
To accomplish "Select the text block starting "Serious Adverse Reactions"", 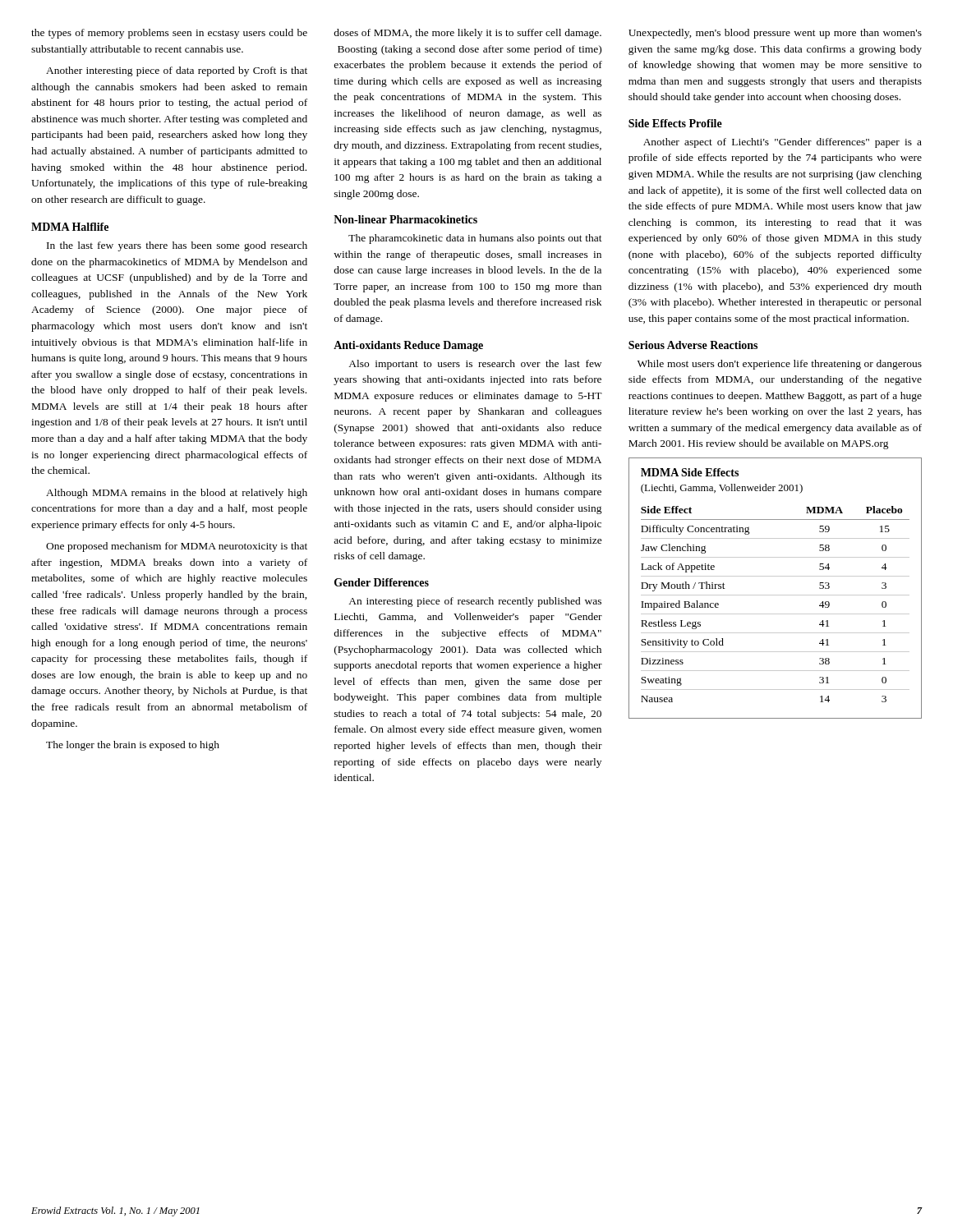I will (693, 345).
